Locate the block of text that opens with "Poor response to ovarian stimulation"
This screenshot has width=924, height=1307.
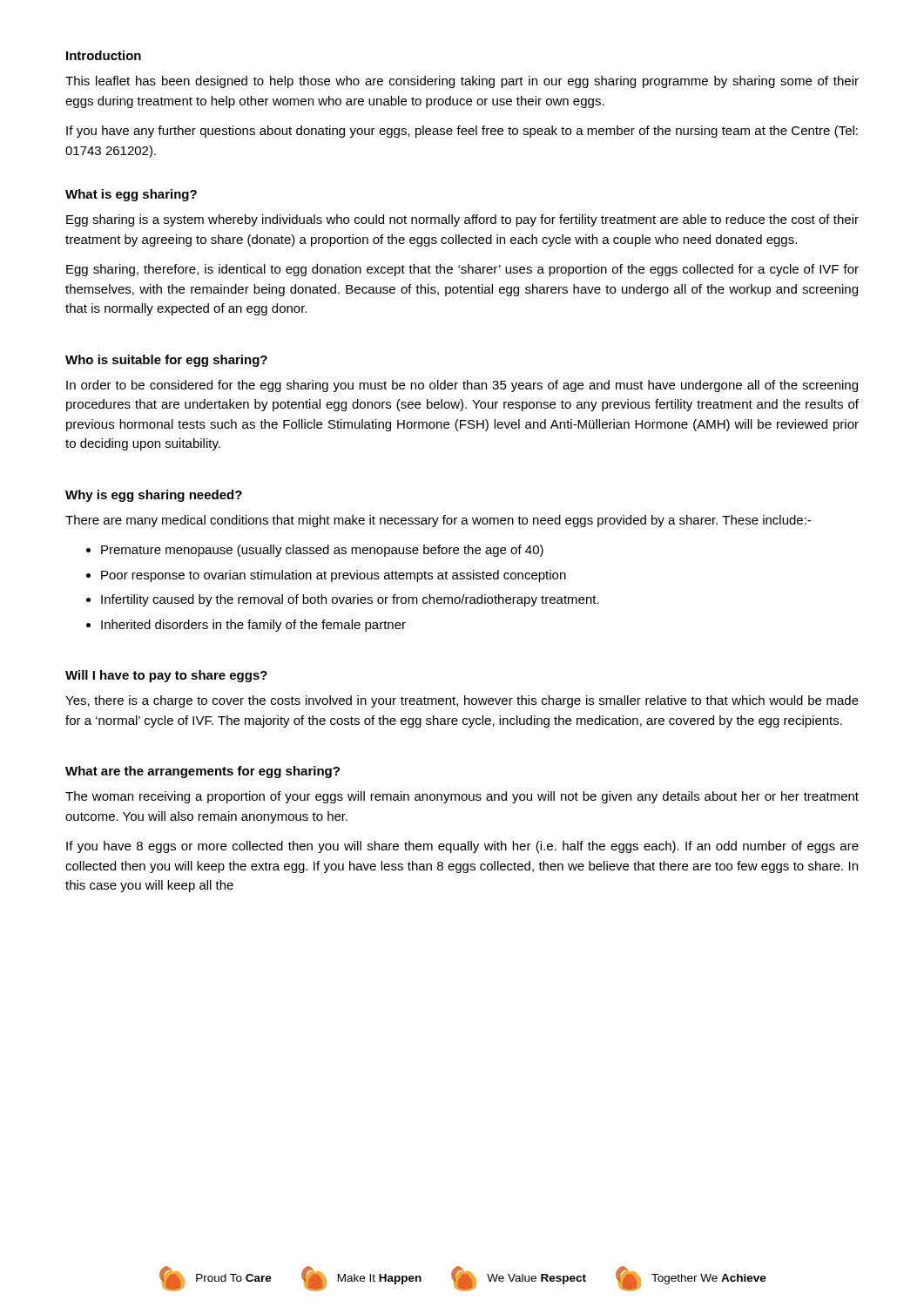point(479,575)
